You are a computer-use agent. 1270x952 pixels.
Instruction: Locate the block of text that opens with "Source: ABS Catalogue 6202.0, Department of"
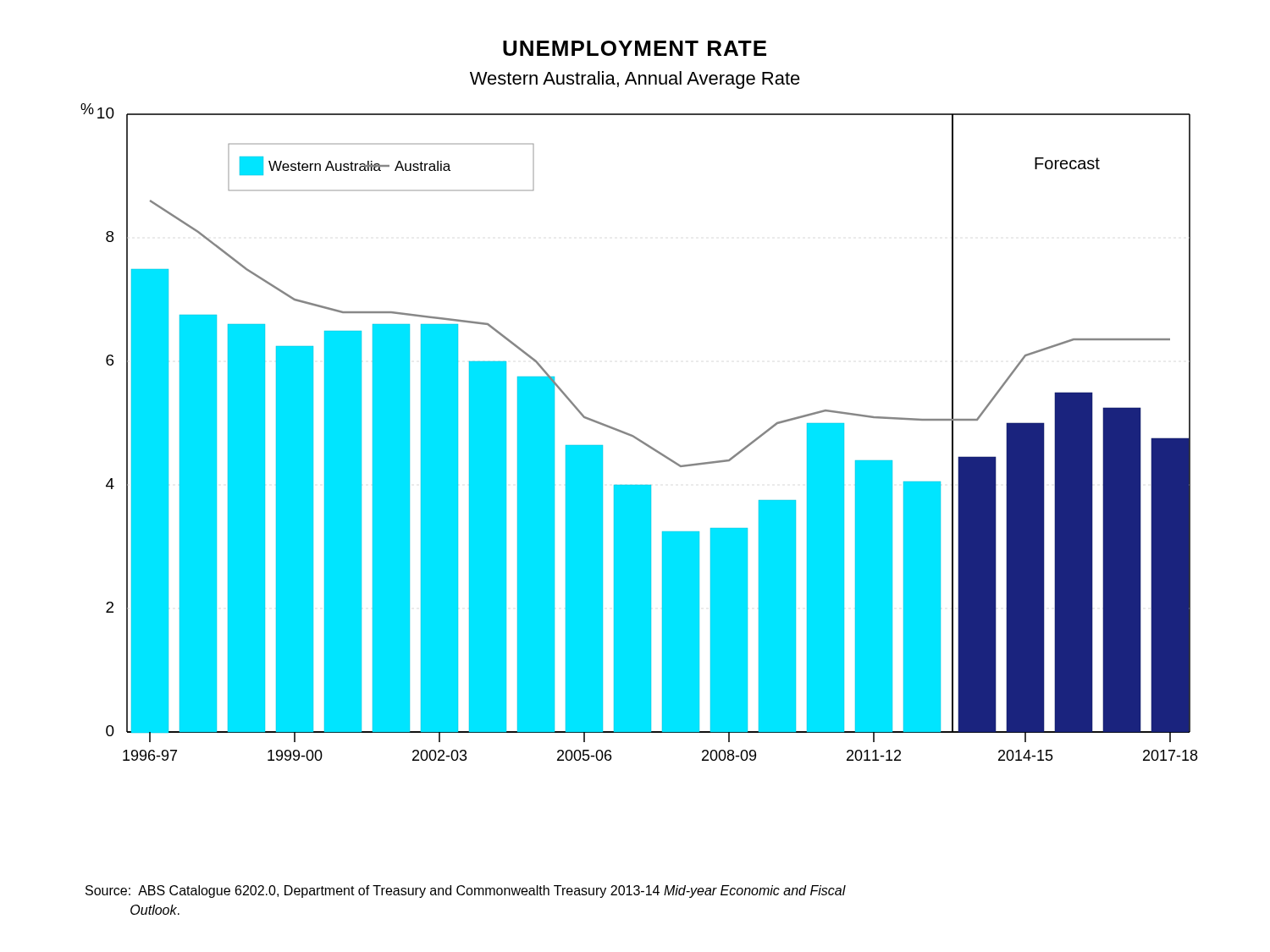click(x=465, y=900)
